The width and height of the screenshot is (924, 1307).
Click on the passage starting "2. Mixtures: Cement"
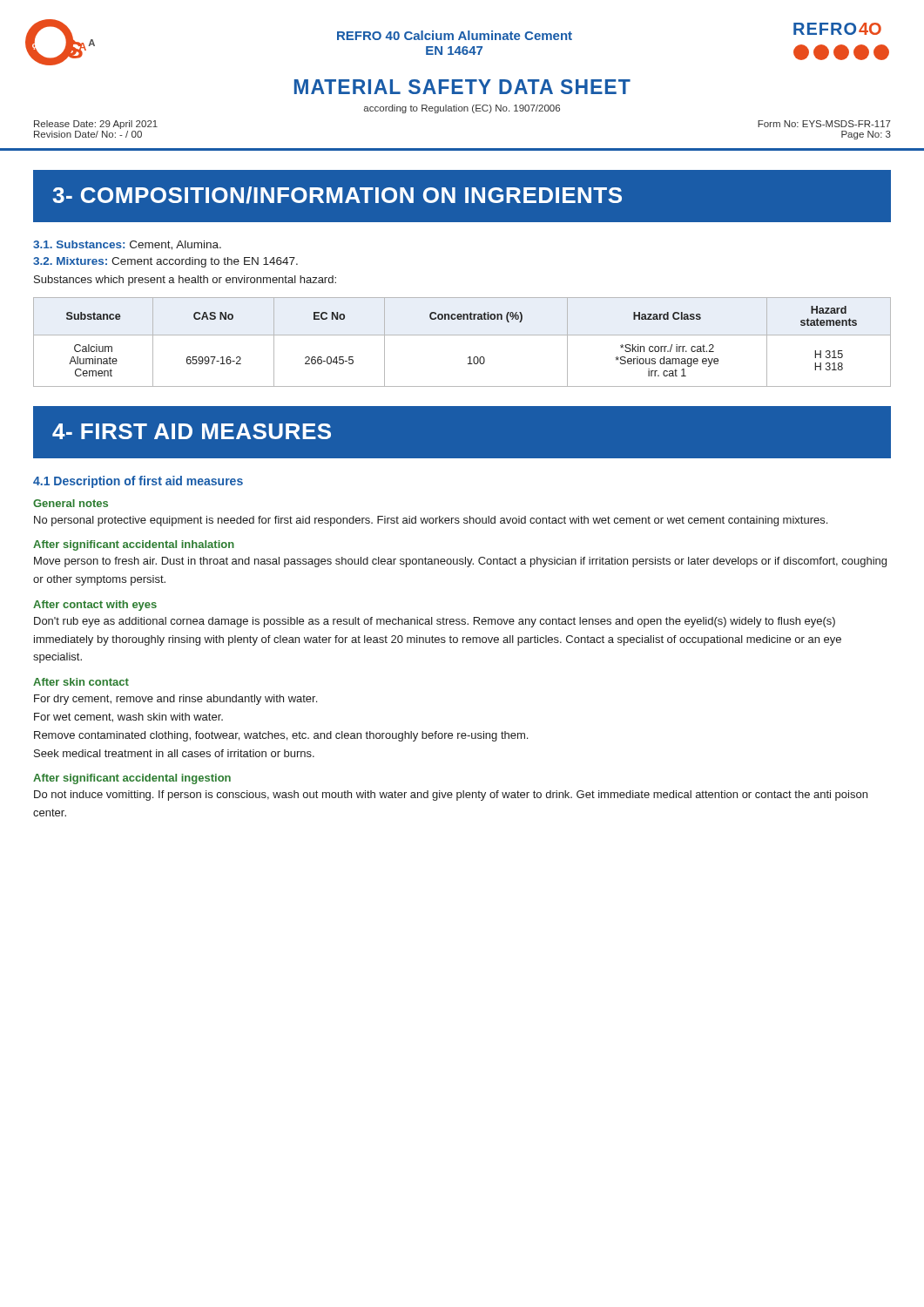coord(166,261)
